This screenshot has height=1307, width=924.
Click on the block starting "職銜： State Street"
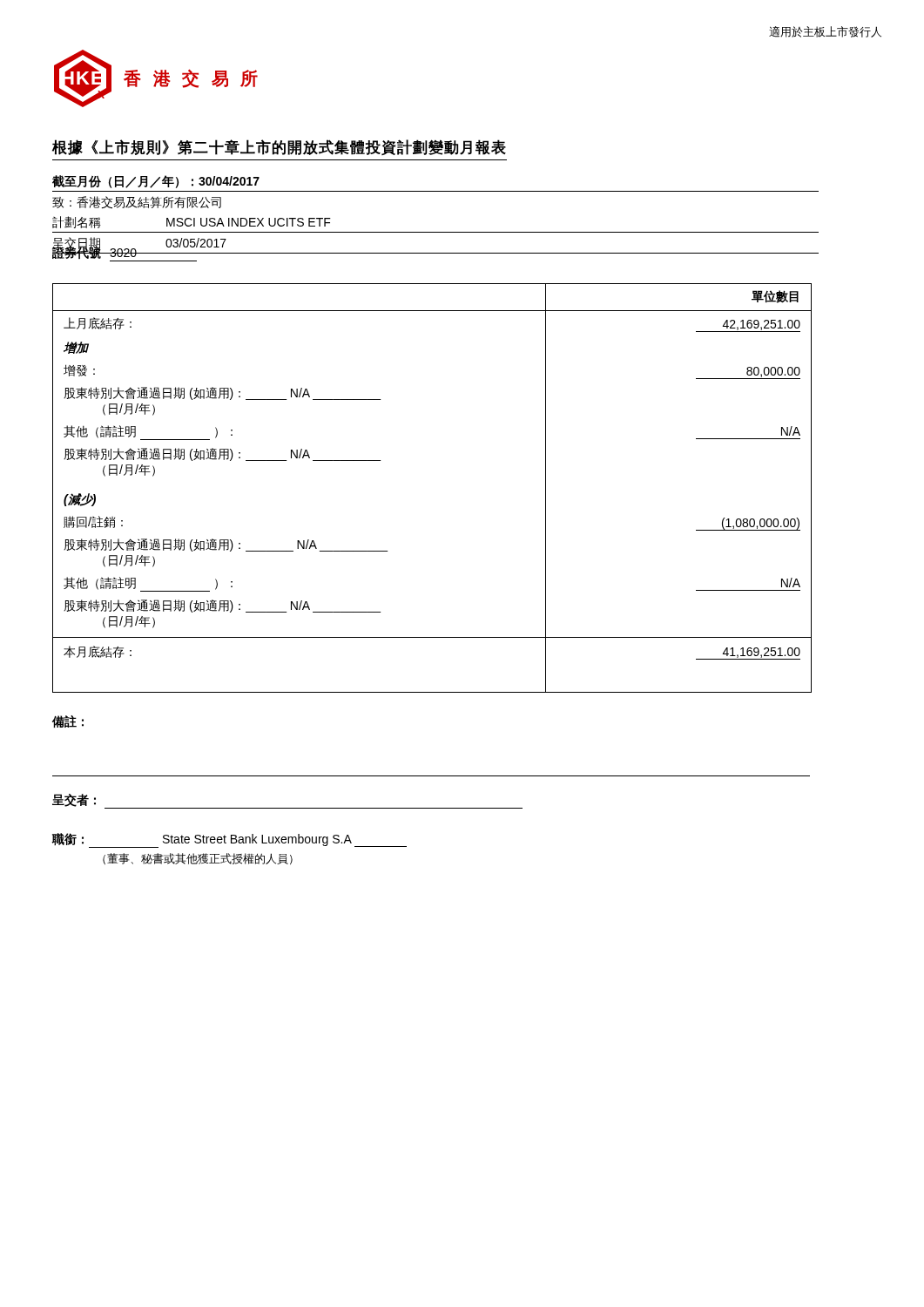[229, 850]
